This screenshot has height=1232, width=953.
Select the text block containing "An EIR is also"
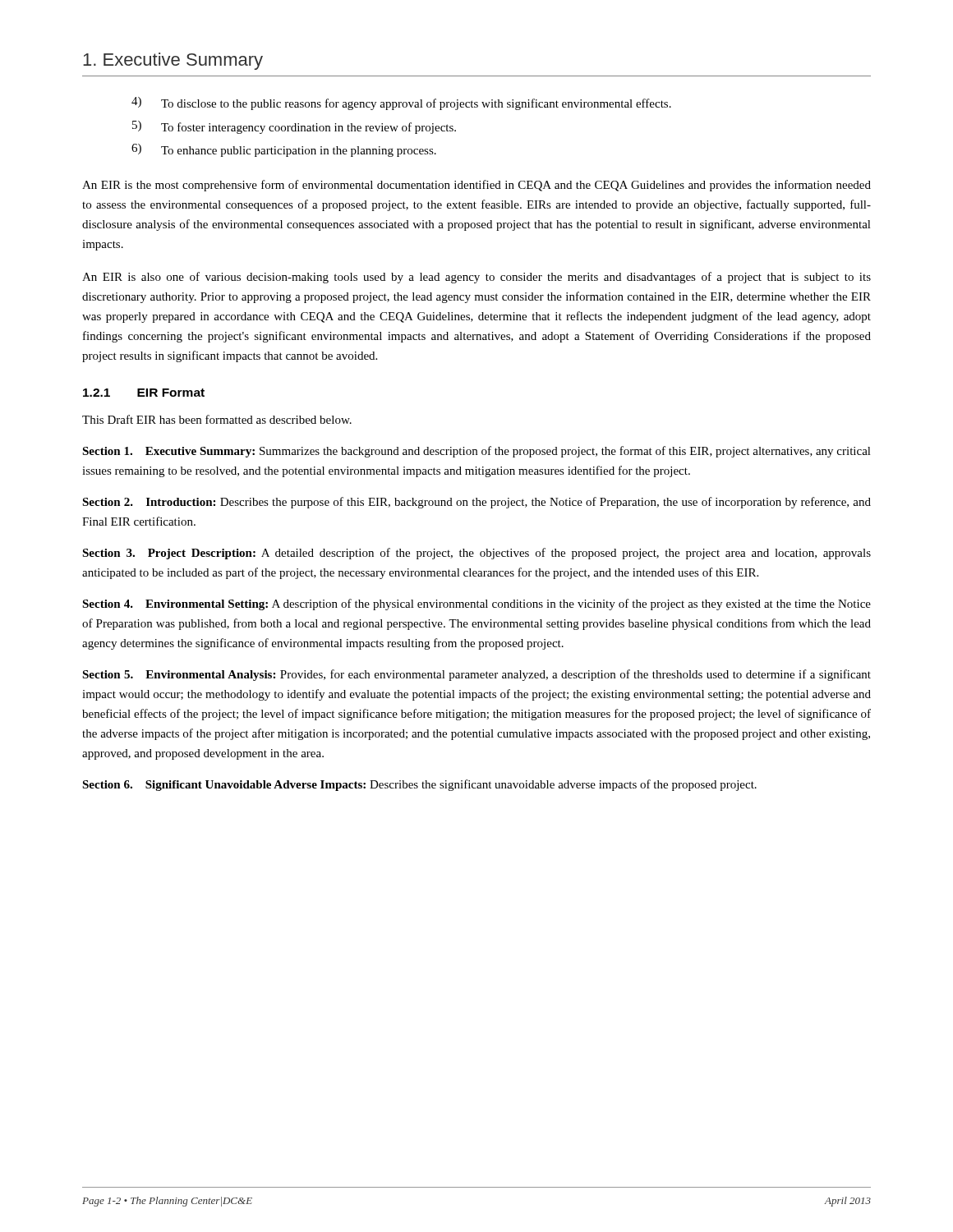pyautogui.click(x=476, y=316)
